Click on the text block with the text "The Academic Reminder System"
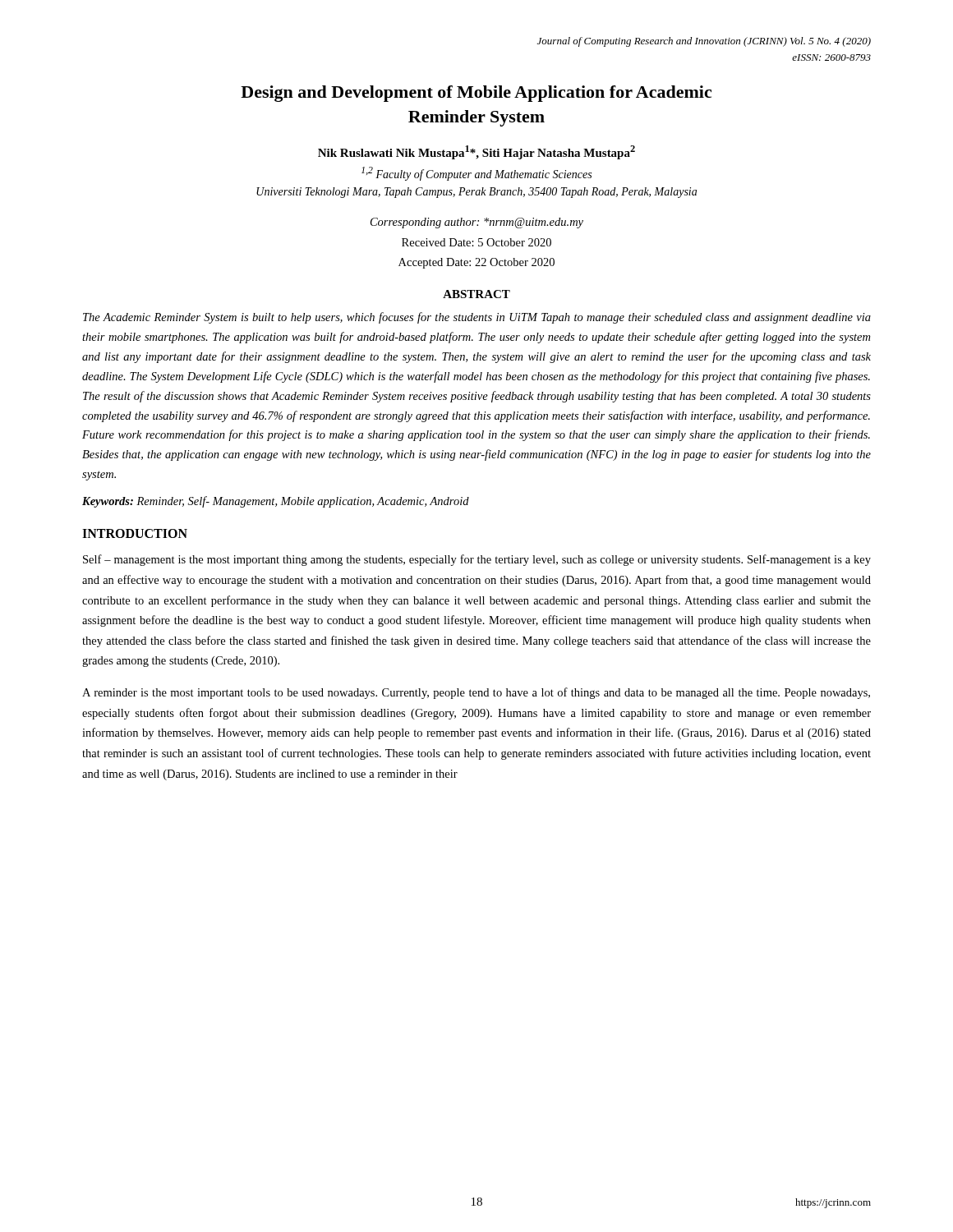 pyautogui.click(x=476, y=396)
